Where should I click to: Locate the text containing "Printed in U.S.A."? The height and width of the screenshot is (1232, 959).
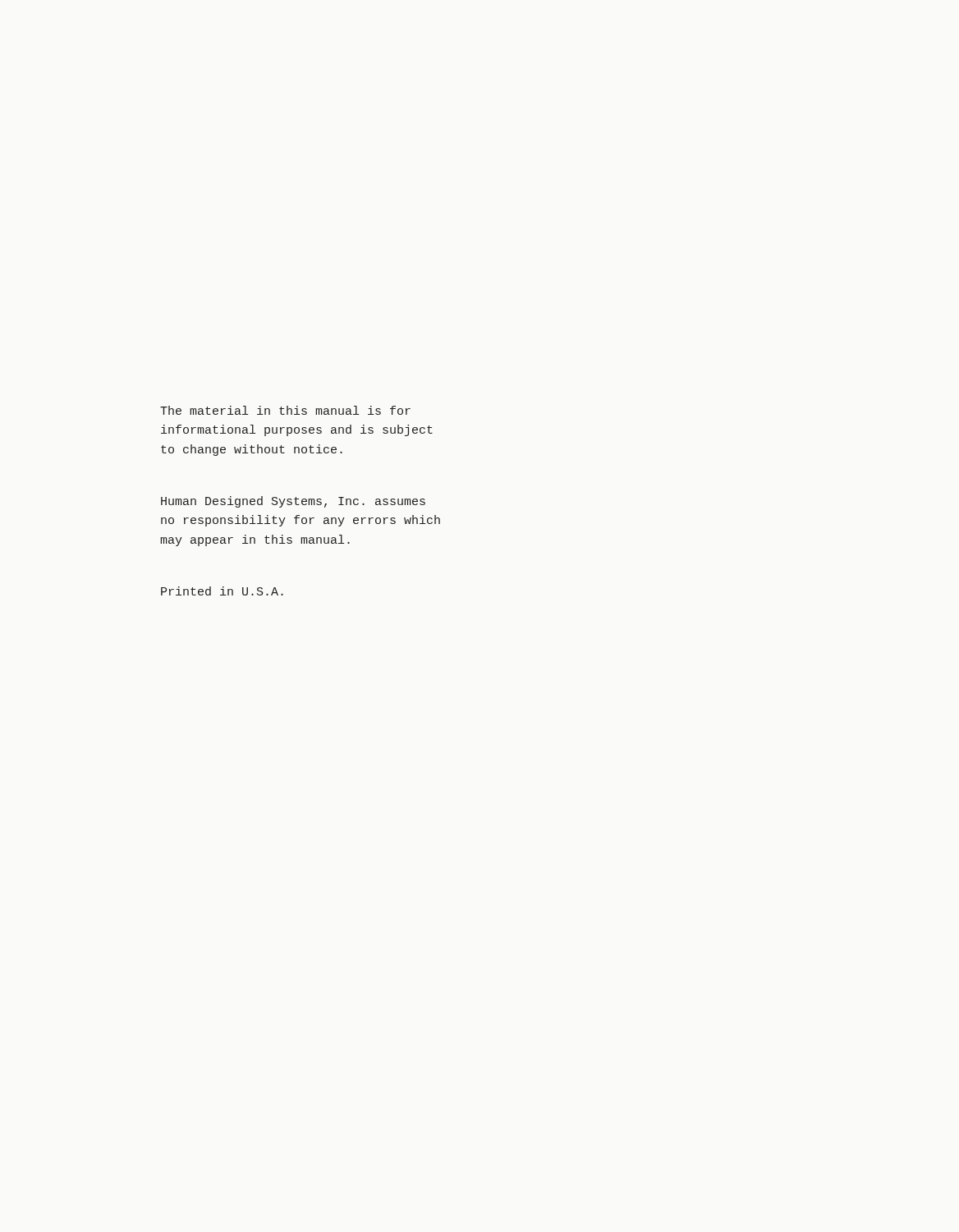coord(223,593)
